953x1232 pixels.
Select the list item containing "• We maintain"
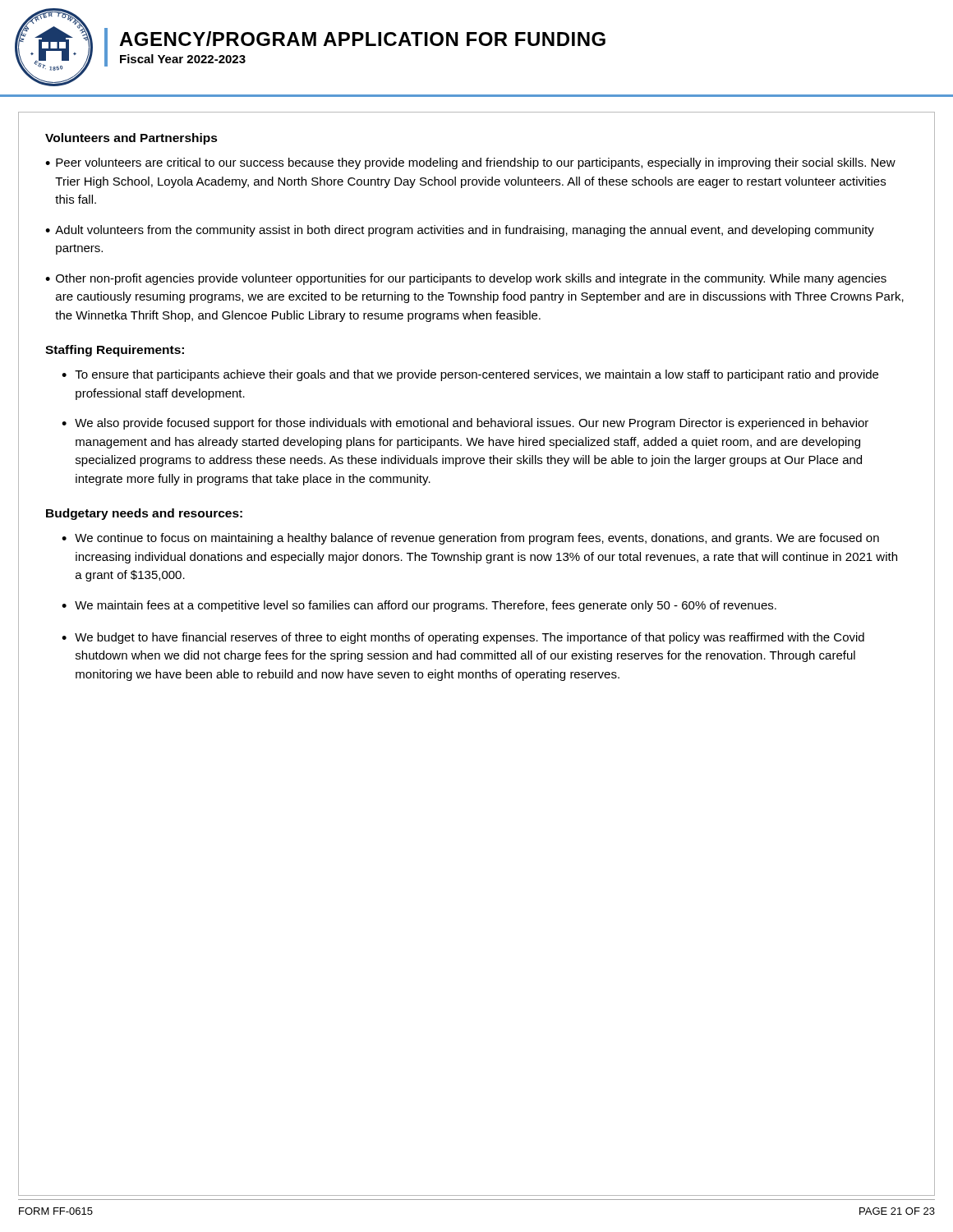tap(419, 606)
